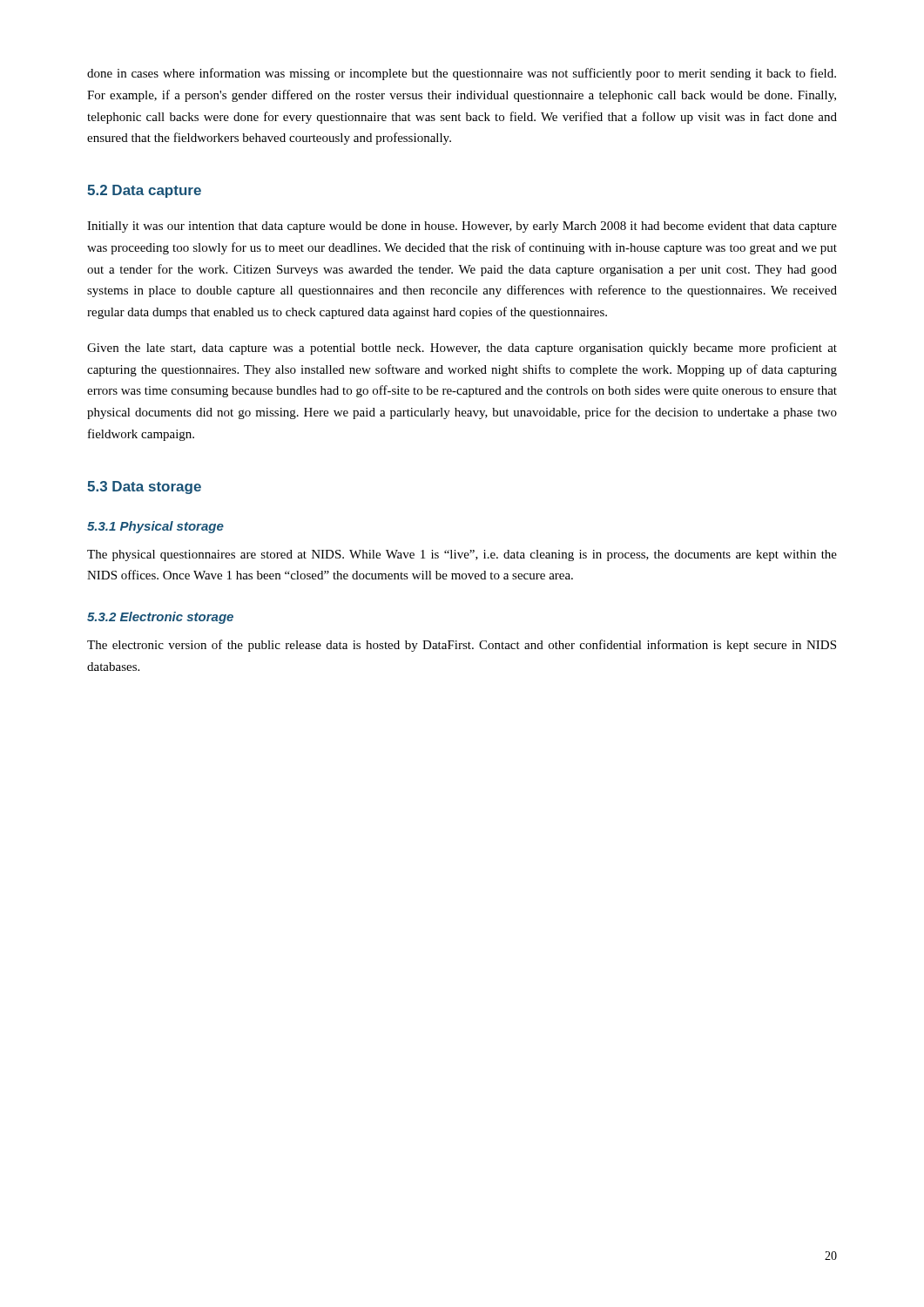Locate the section header with the text "5.2 Data capture"

[144, 190]
